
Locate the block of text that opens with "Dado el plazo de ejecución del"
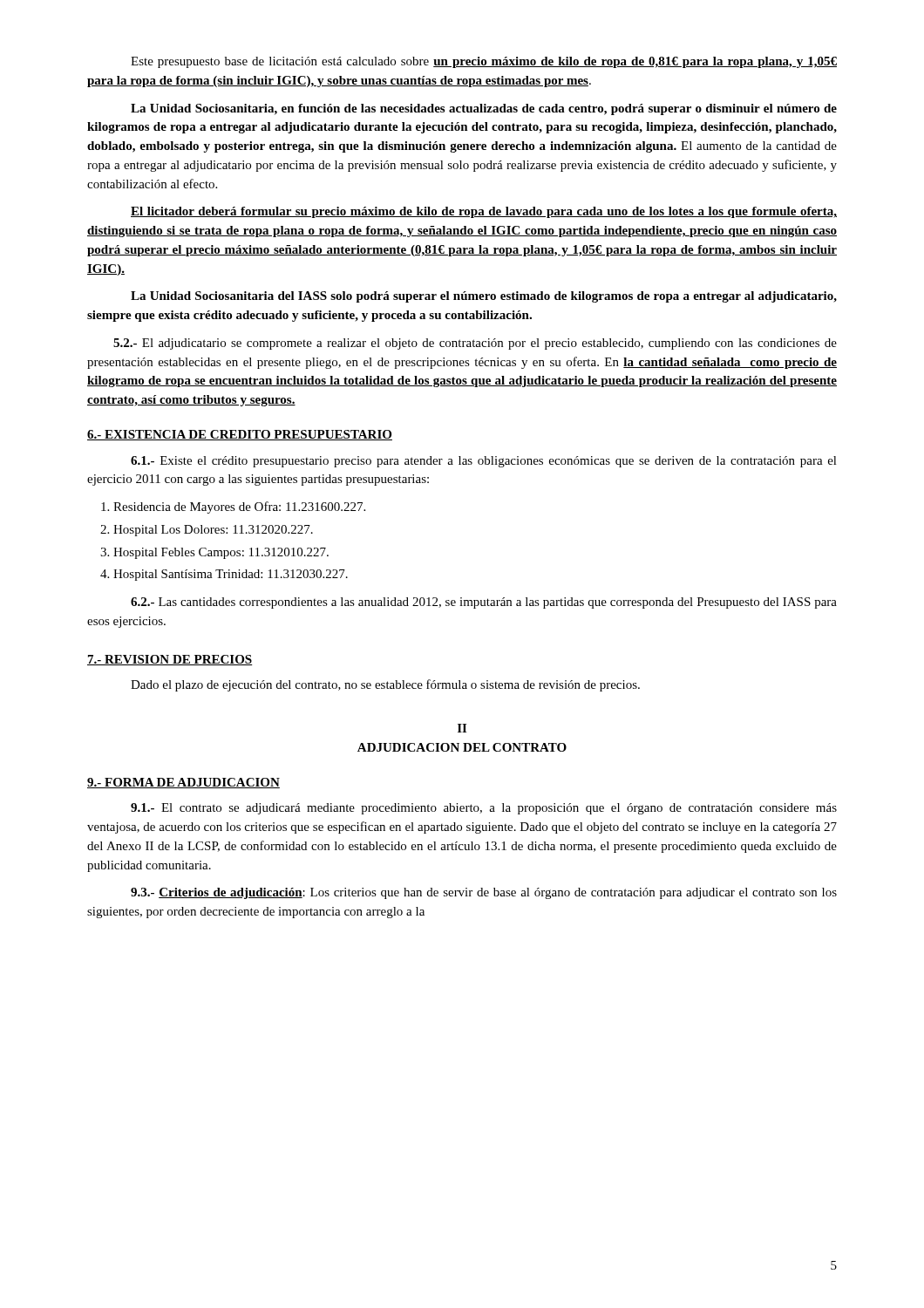tap(462, 685)
